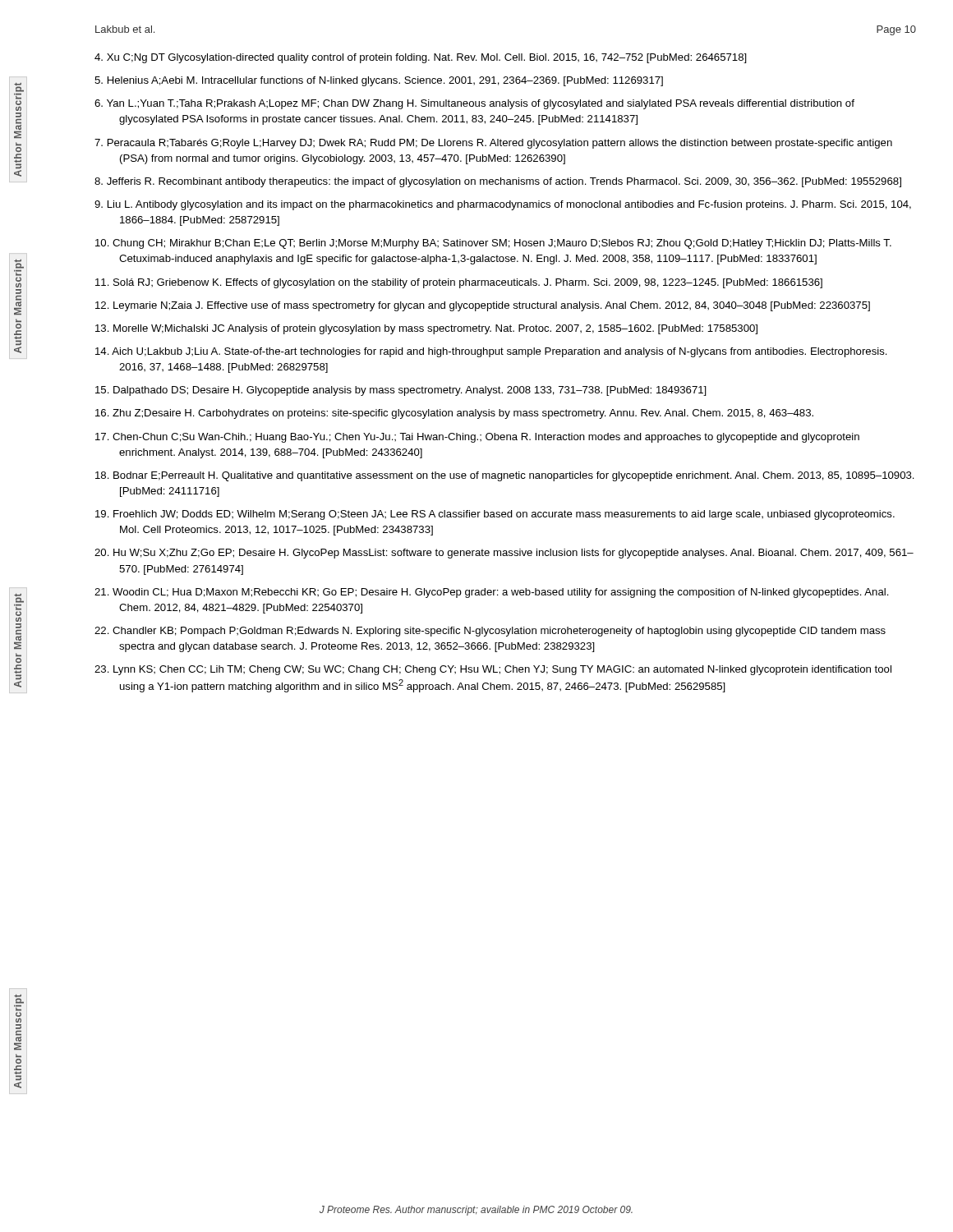Image resolution: width=953 pixels, height=1232 pixels.
Task: Click on the element starting "23. Lynn KS; Chen"
Action: 493,678
